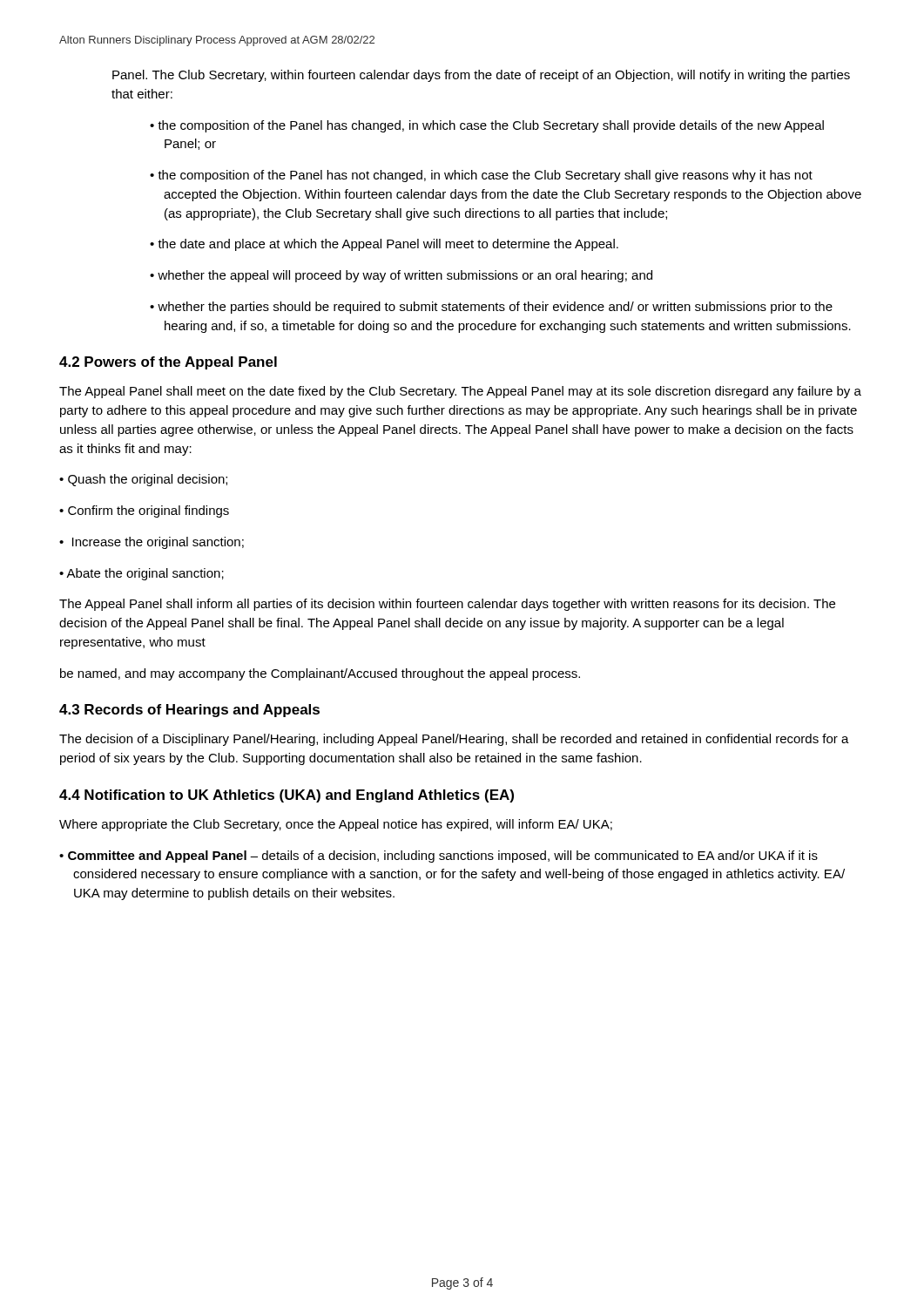The height and width of the screenshot is (1307, 924).
Task: Navigate to the text block starting "4.2 Powers of the Appeal Panel"
Action: tap(168, 362)
